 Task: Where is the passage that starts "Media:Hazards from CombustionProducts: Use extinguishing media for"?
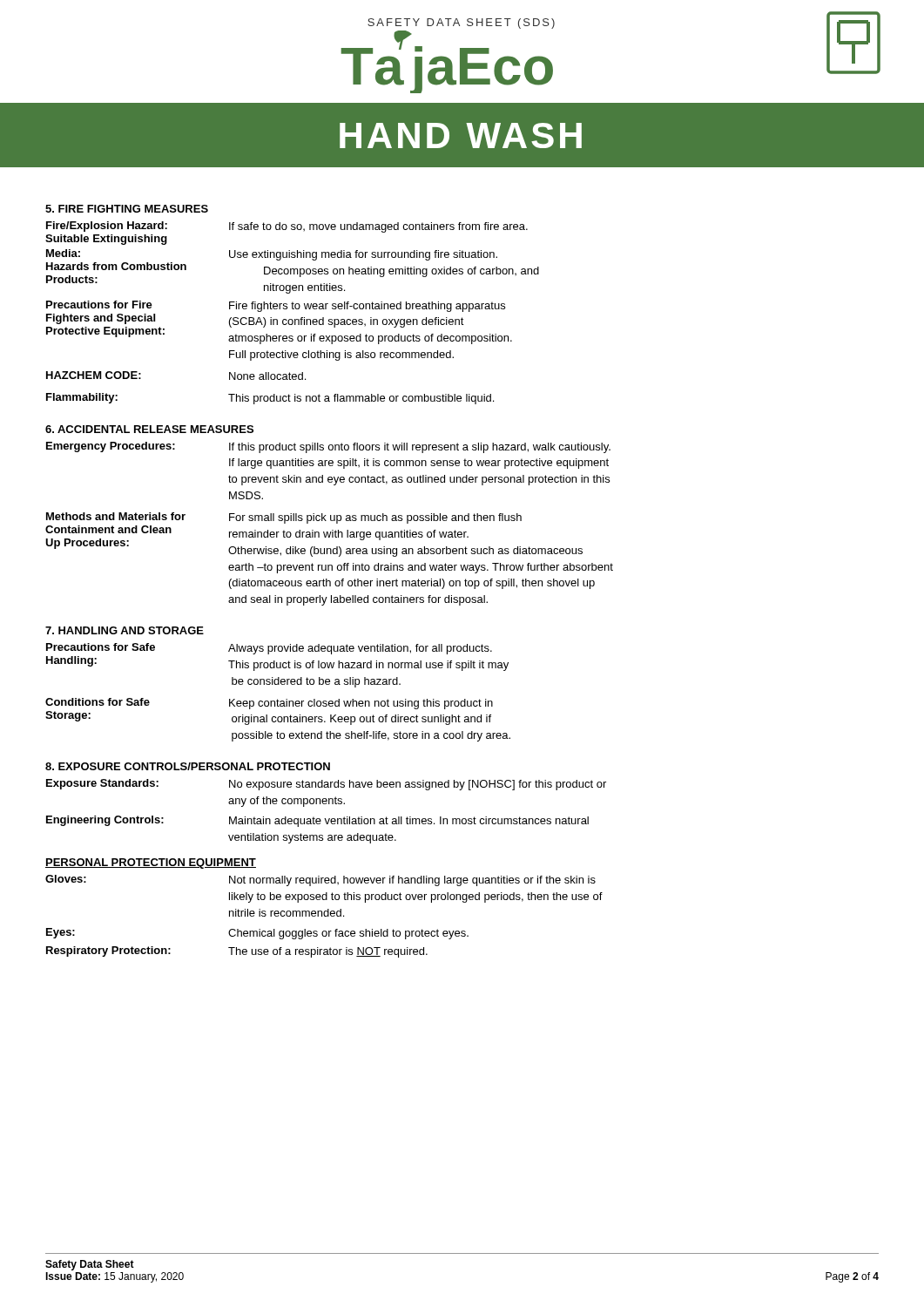462,271
